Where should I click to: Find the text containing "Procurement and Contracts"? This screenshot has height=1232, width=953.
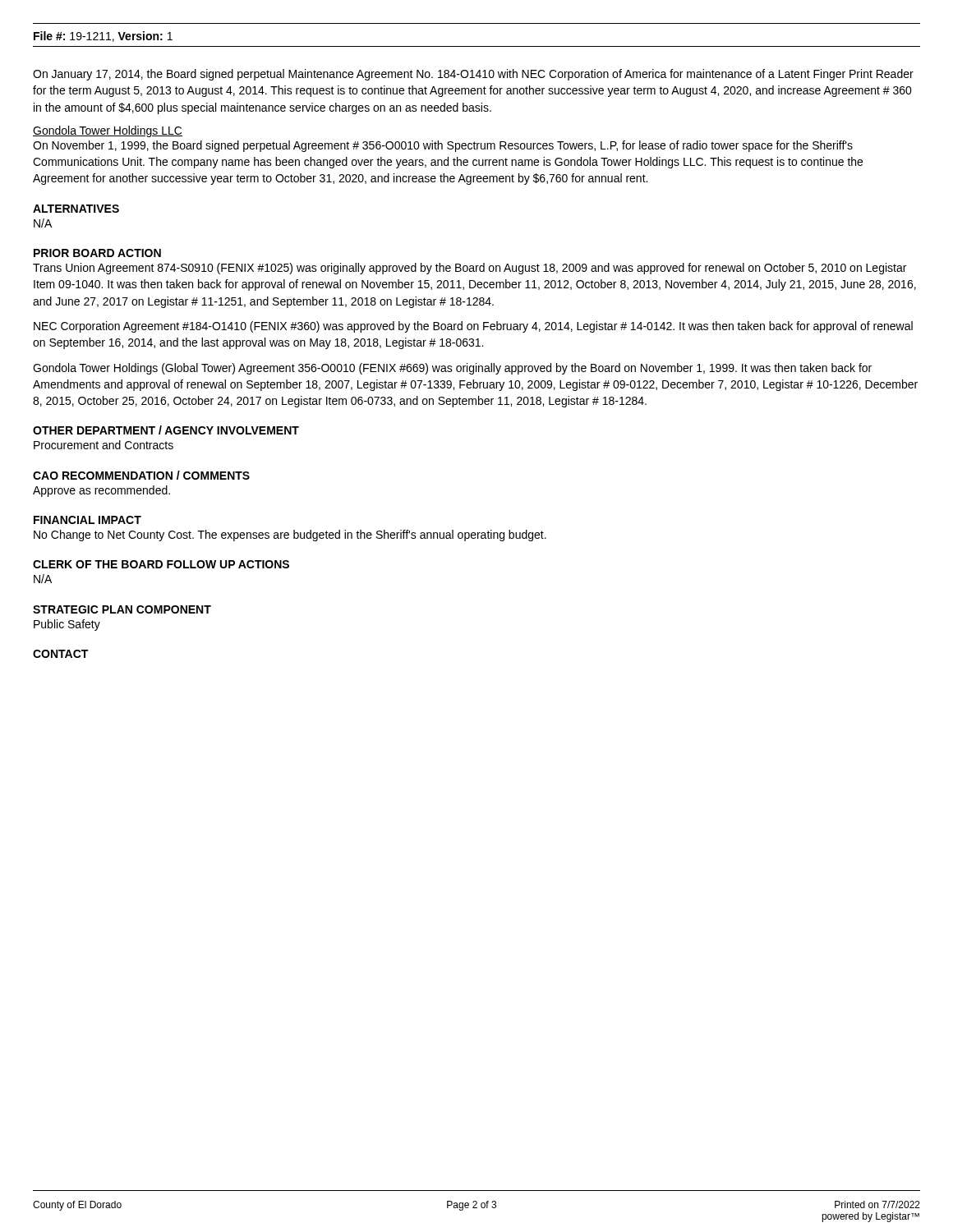pyautogui.click(x=104, y=445)
